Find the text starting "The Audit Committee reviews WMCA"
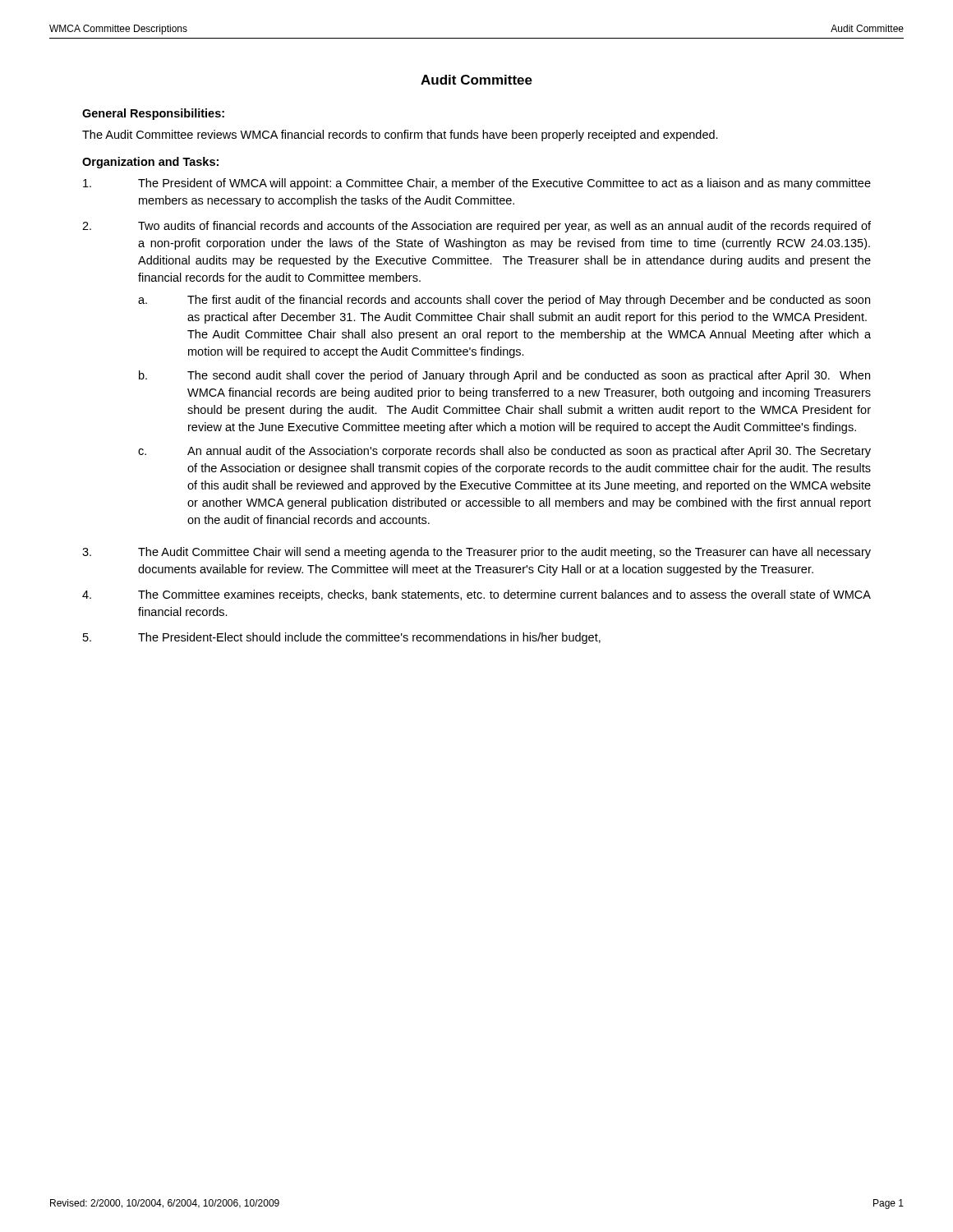The image size is (953, 1232). coord(400,135)
